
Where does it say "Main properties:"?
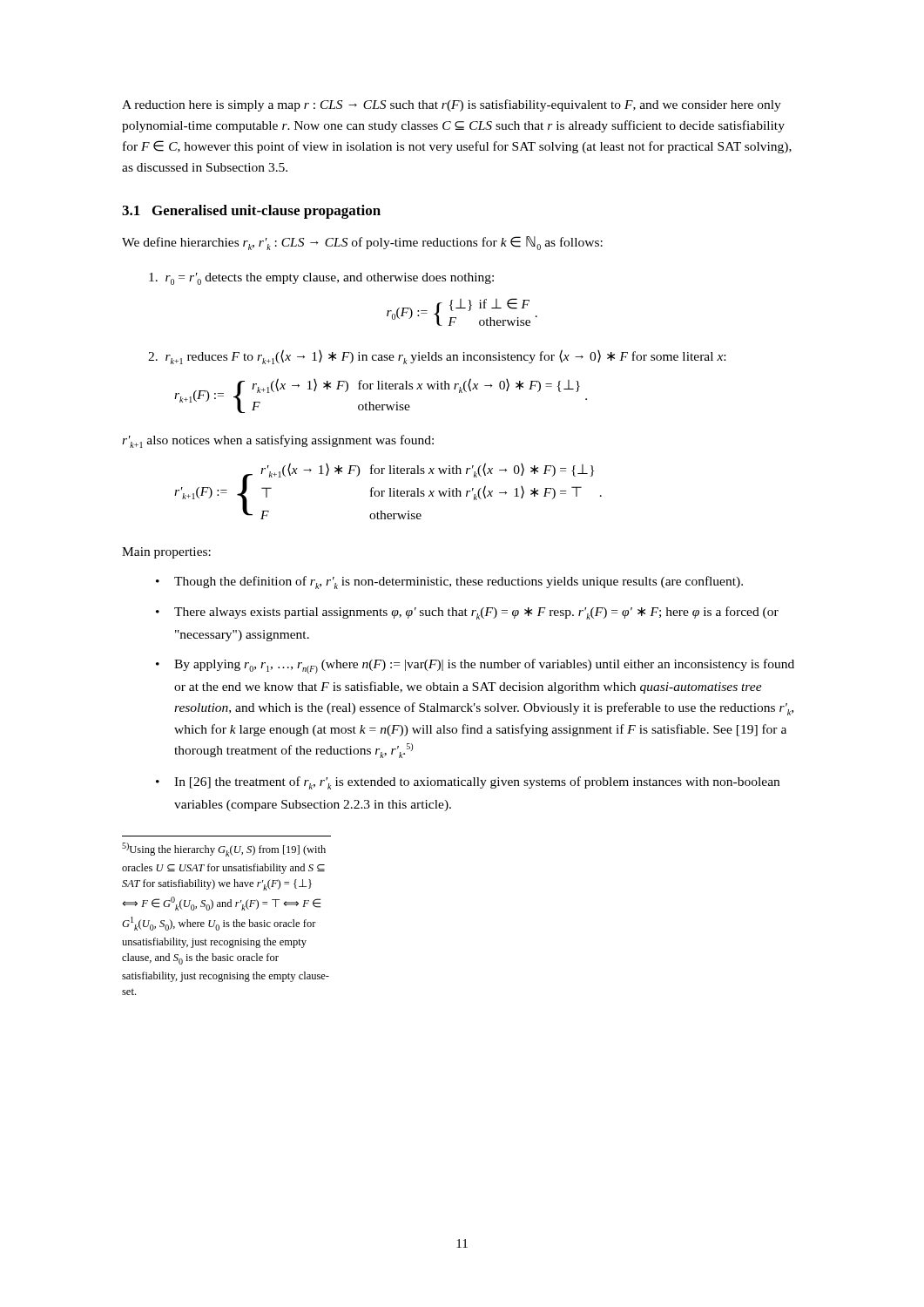(167, 551)
